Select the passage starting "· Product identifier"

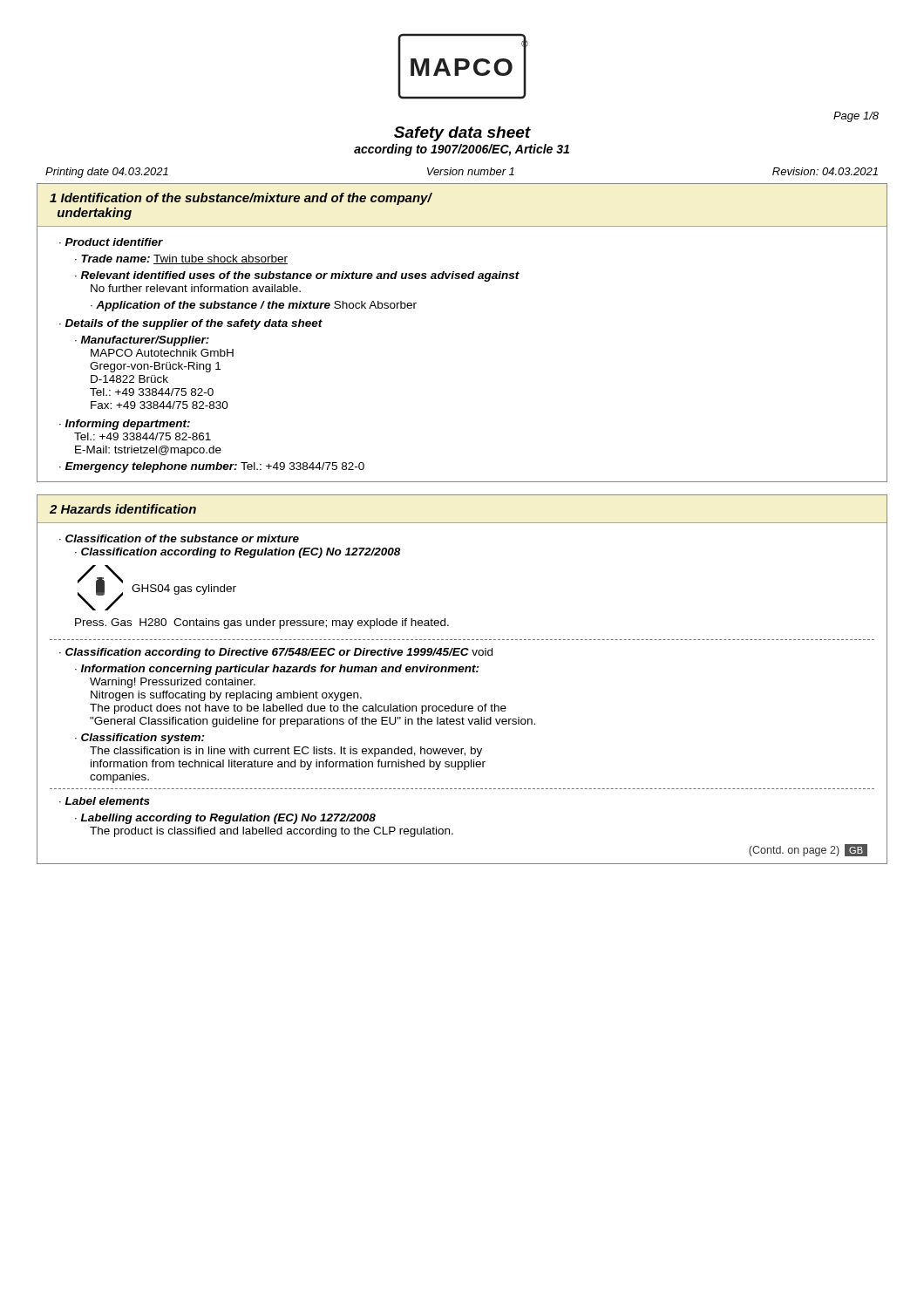tap(110, 242)
